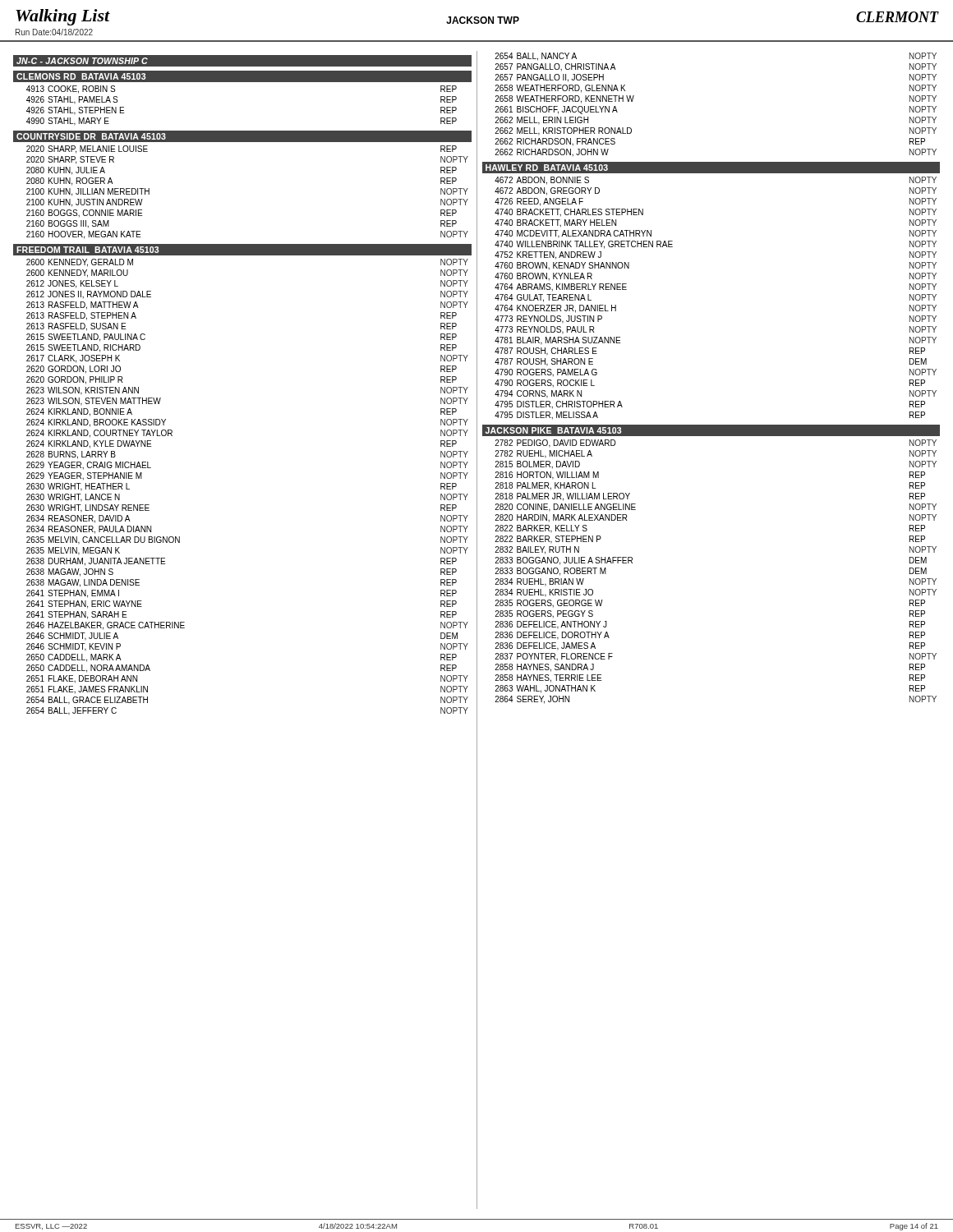Locate the region starting "COUNTRYSIDE DR BATAVIA 45103"
This screenshot has height=1232, width=953.
[x=91, y=136]
